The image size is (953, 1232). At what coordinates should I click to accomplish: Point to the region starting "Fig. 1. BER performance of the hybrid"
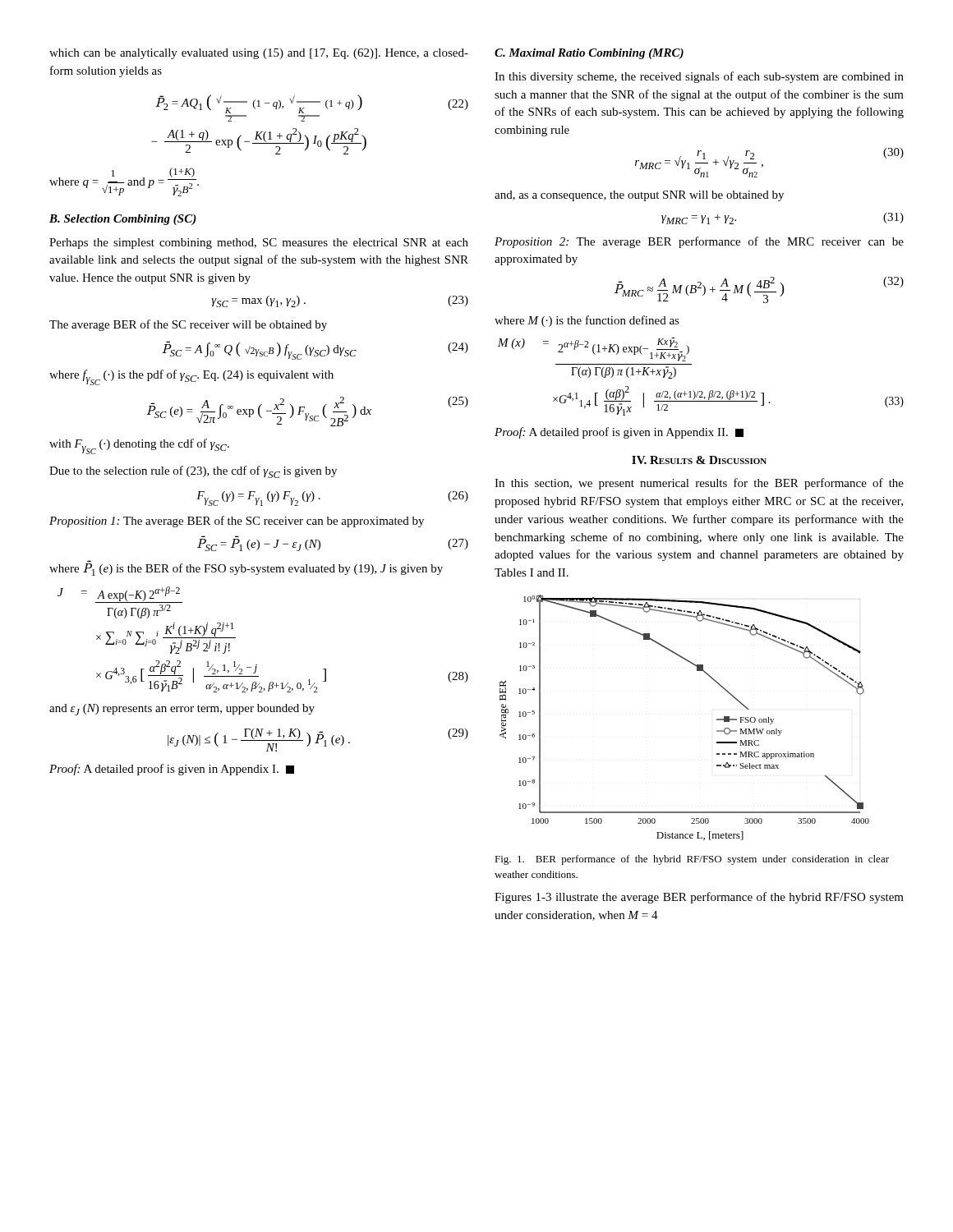tap(692, 867)
